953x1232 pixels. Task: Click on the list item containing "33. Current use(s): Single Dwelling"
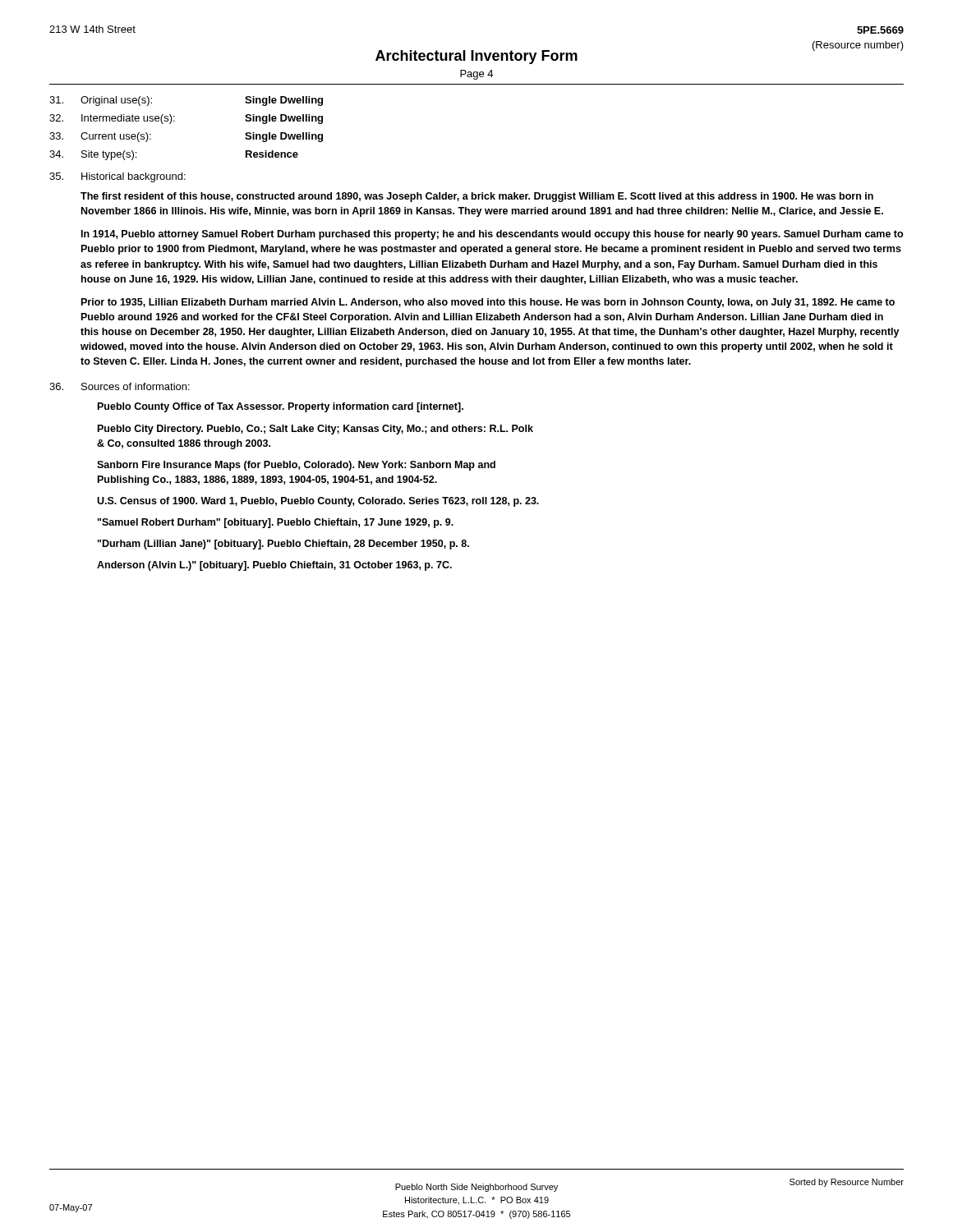coord(115,137)
